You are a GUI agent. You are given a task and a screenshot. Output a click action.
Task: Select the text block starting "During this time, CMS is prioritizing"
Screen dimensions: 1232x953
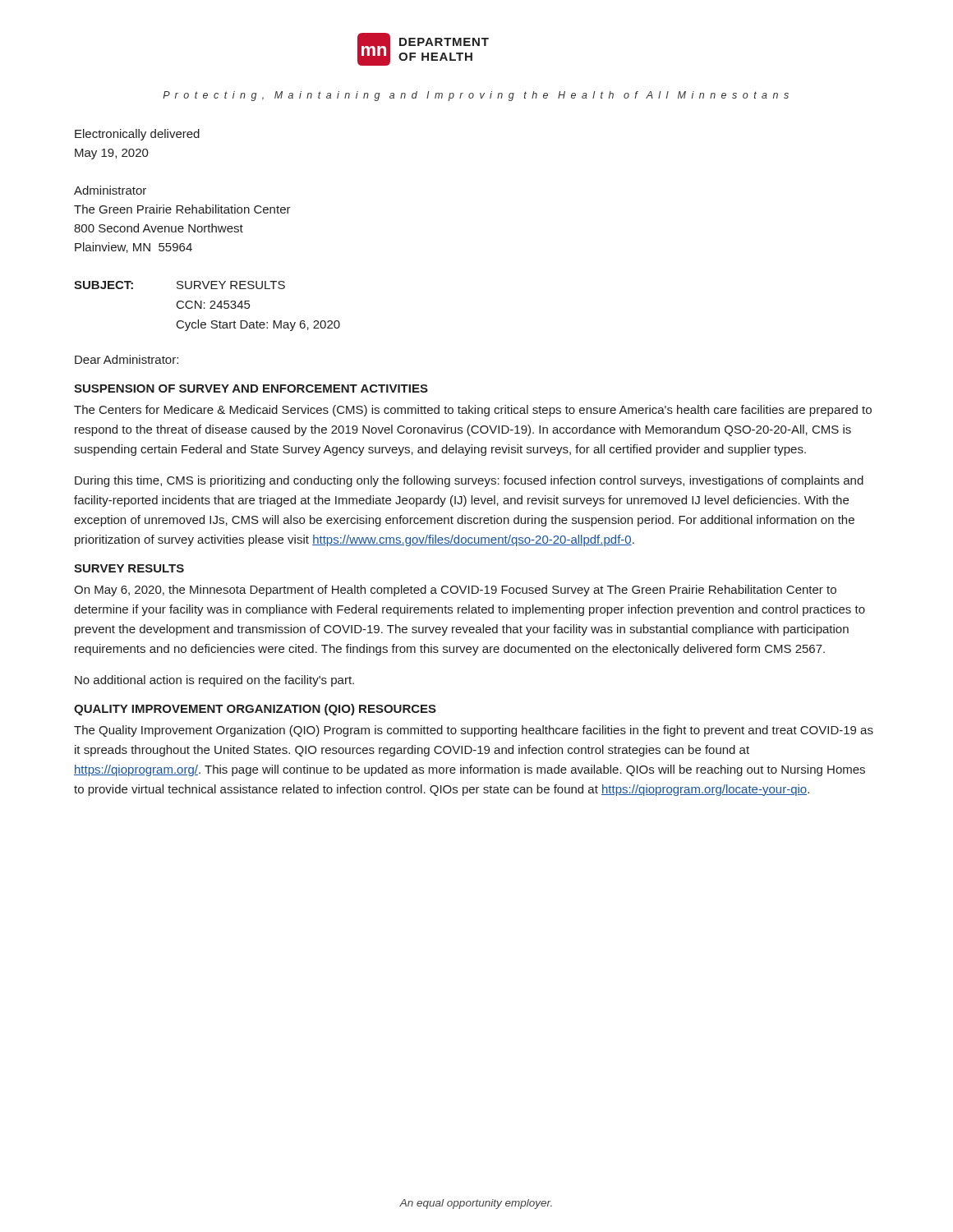(469, 509)
